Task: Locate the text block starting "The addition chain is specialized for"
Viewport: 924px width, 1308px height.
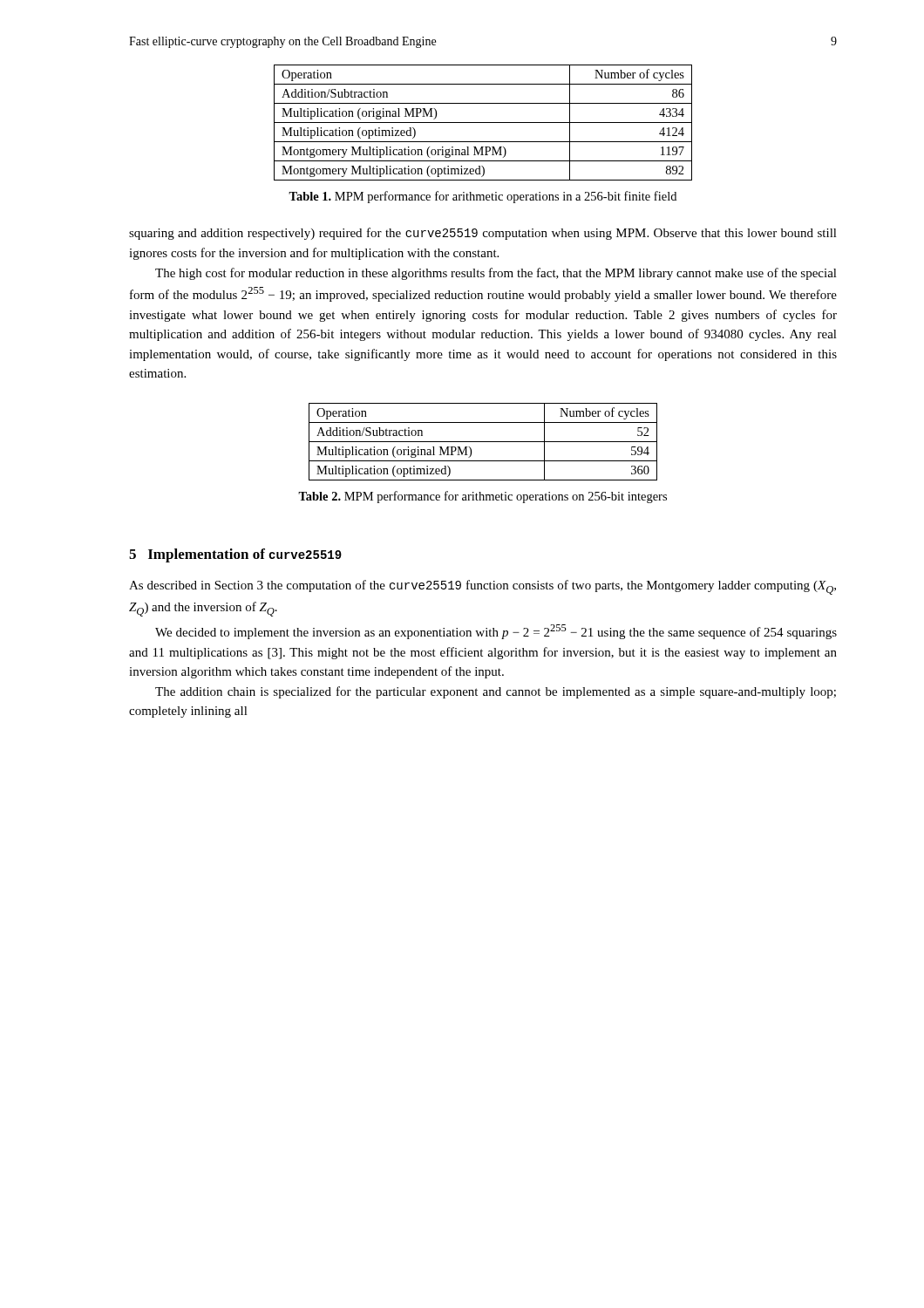Action: [483, 701]
